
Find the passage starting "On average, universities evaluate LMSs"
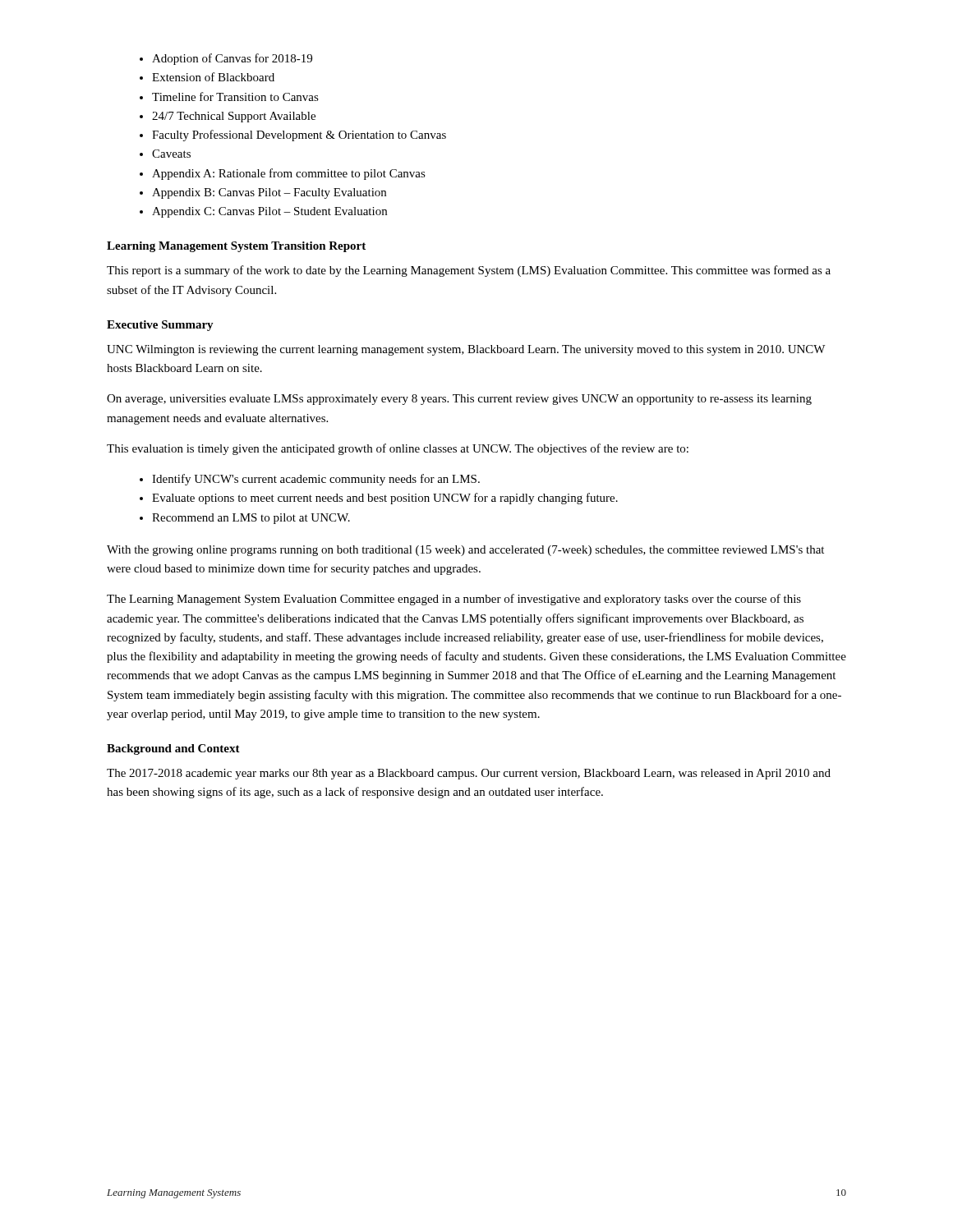pyautogui.click(x=459, y=408)
